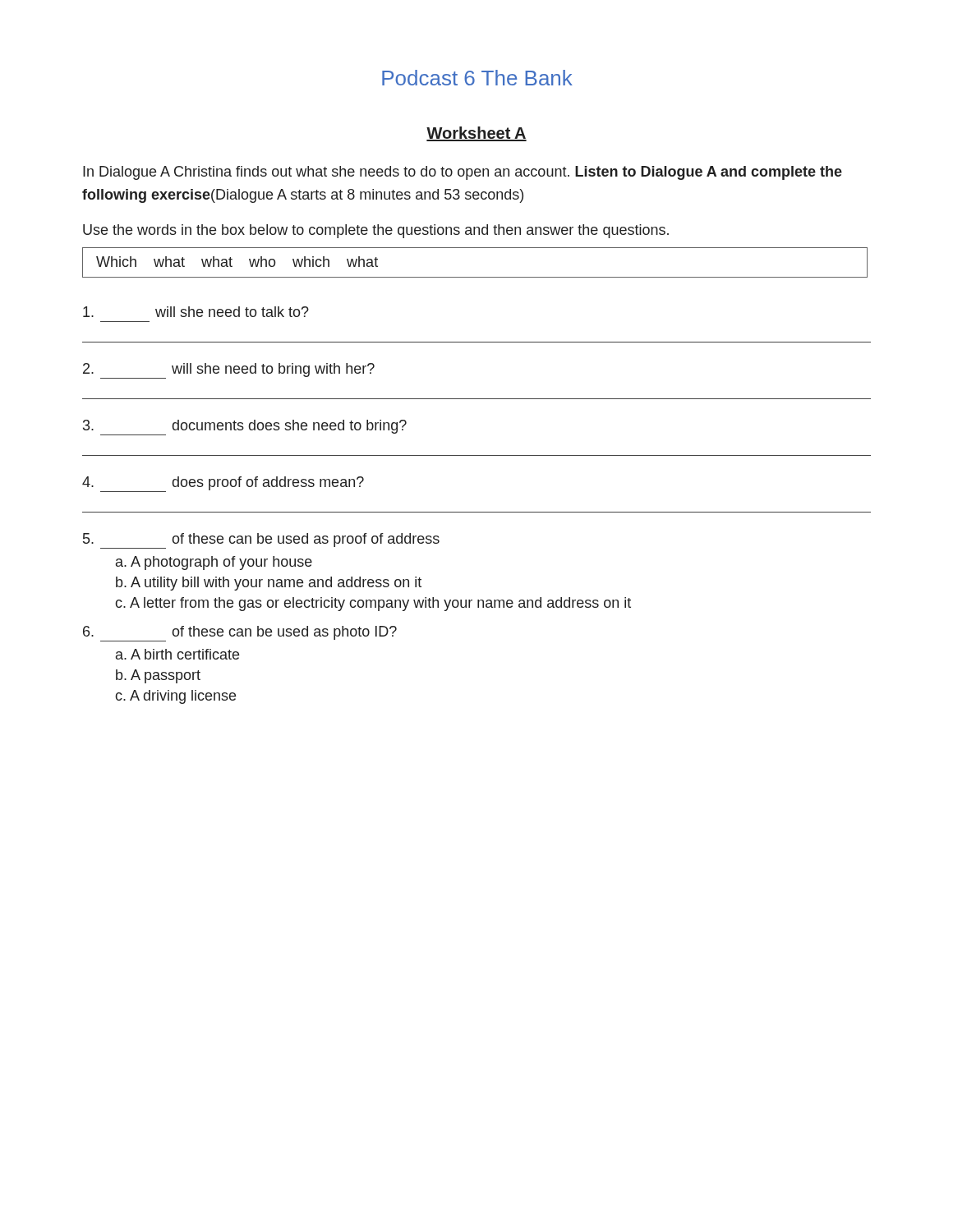Find the passage starting "c. A driving license"
The width and height of the screenshot is (953, 1232).
[x=176, y=696]
